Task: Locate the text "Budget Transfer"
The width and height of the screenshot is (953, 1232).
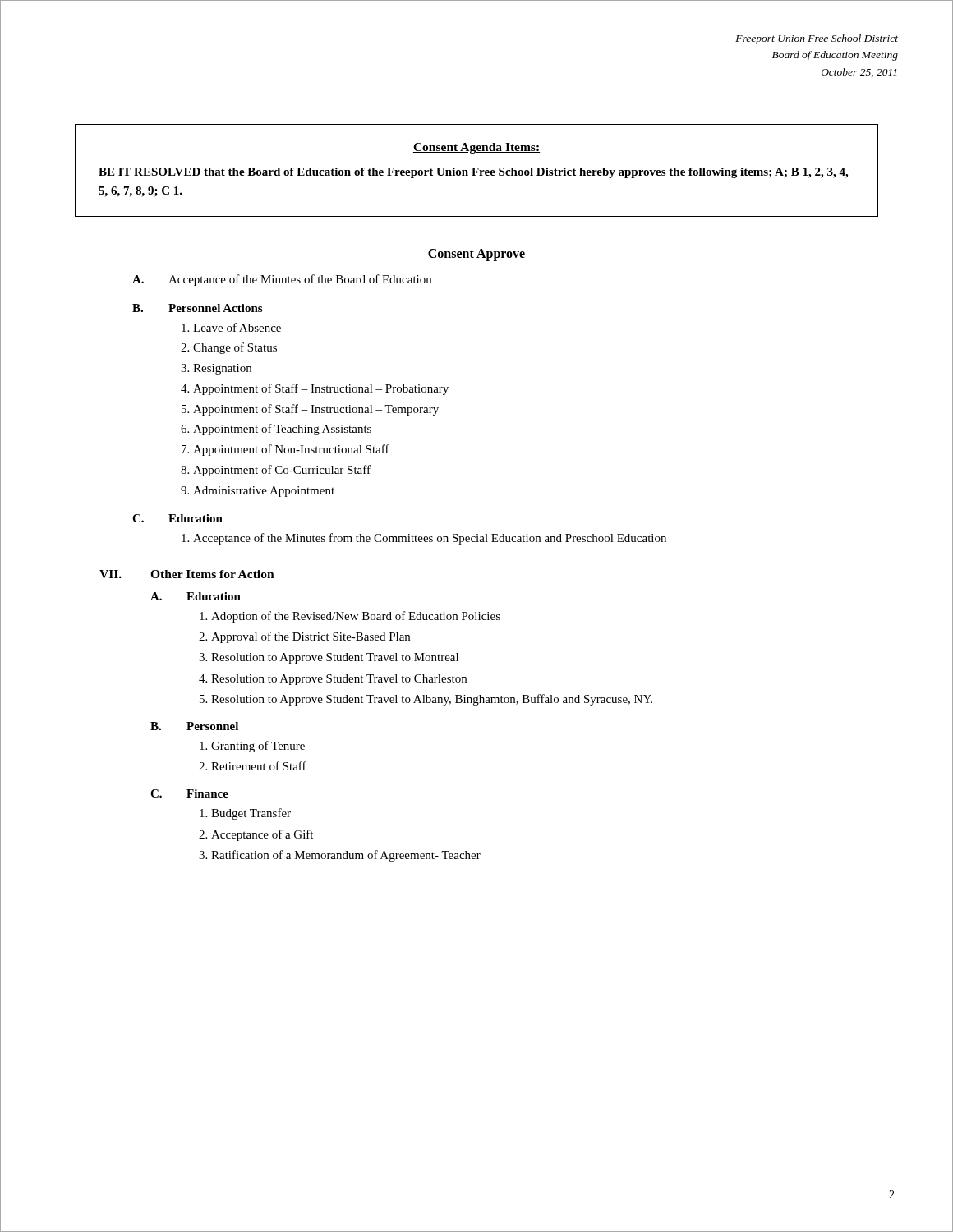Action: [251, 813]
